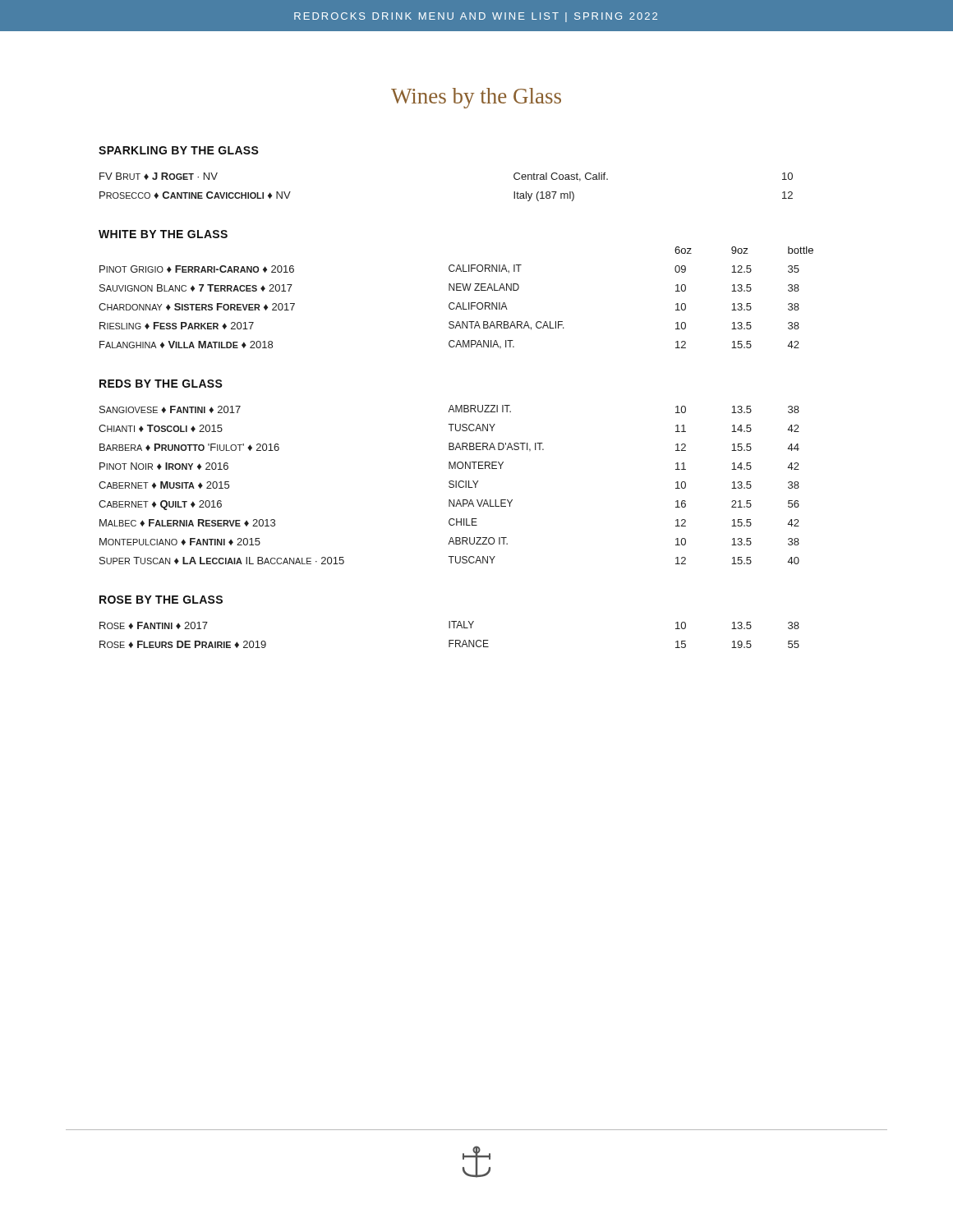Image resolution: width=953 pixels, height=1232 pixels.
Task: Click on the table containing "R IESLING ♦ F"
Action: pyautogui.click(x=476, y=297)
